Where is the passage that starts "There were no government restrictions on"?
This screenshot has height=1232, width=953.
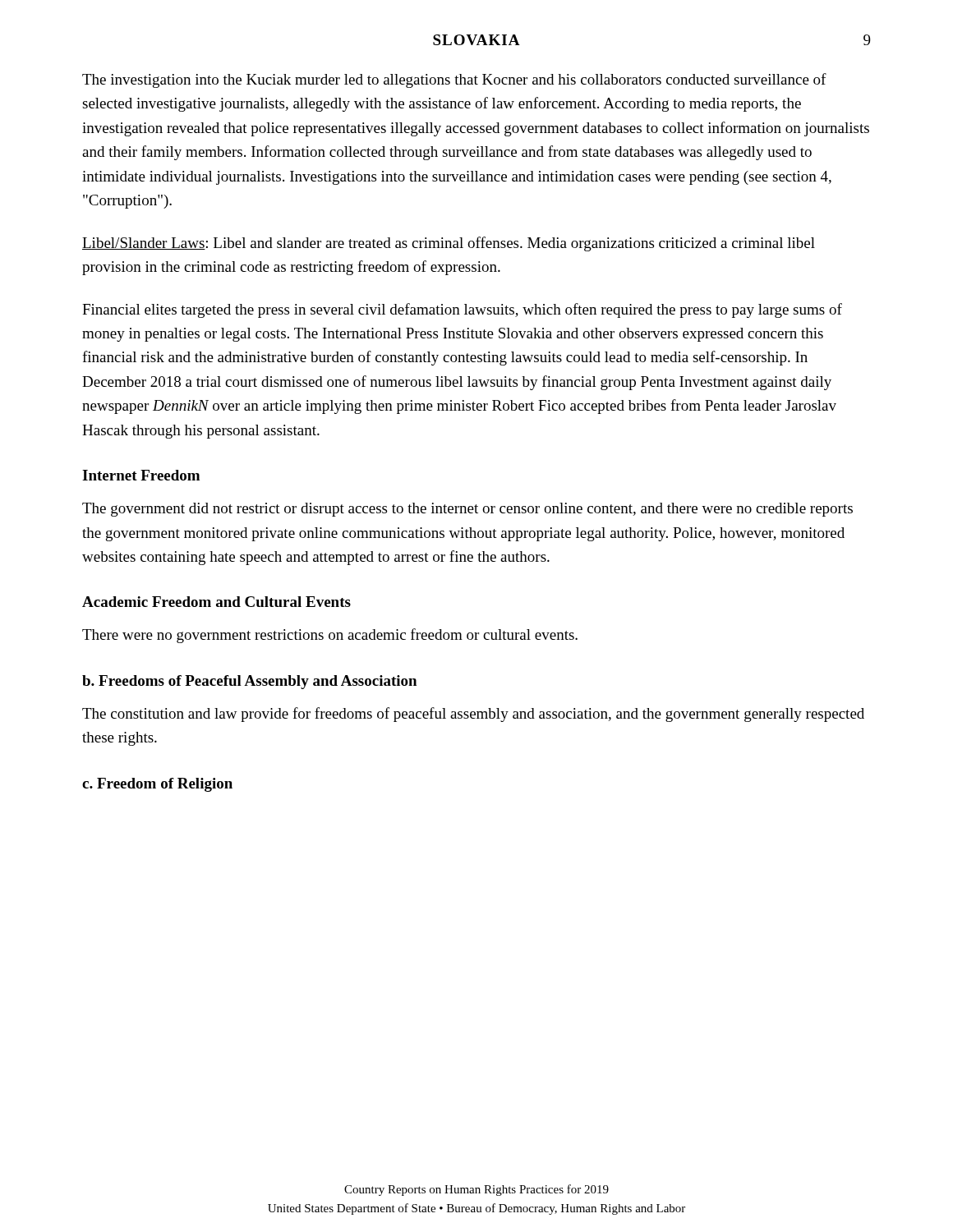tap(330, 635)
